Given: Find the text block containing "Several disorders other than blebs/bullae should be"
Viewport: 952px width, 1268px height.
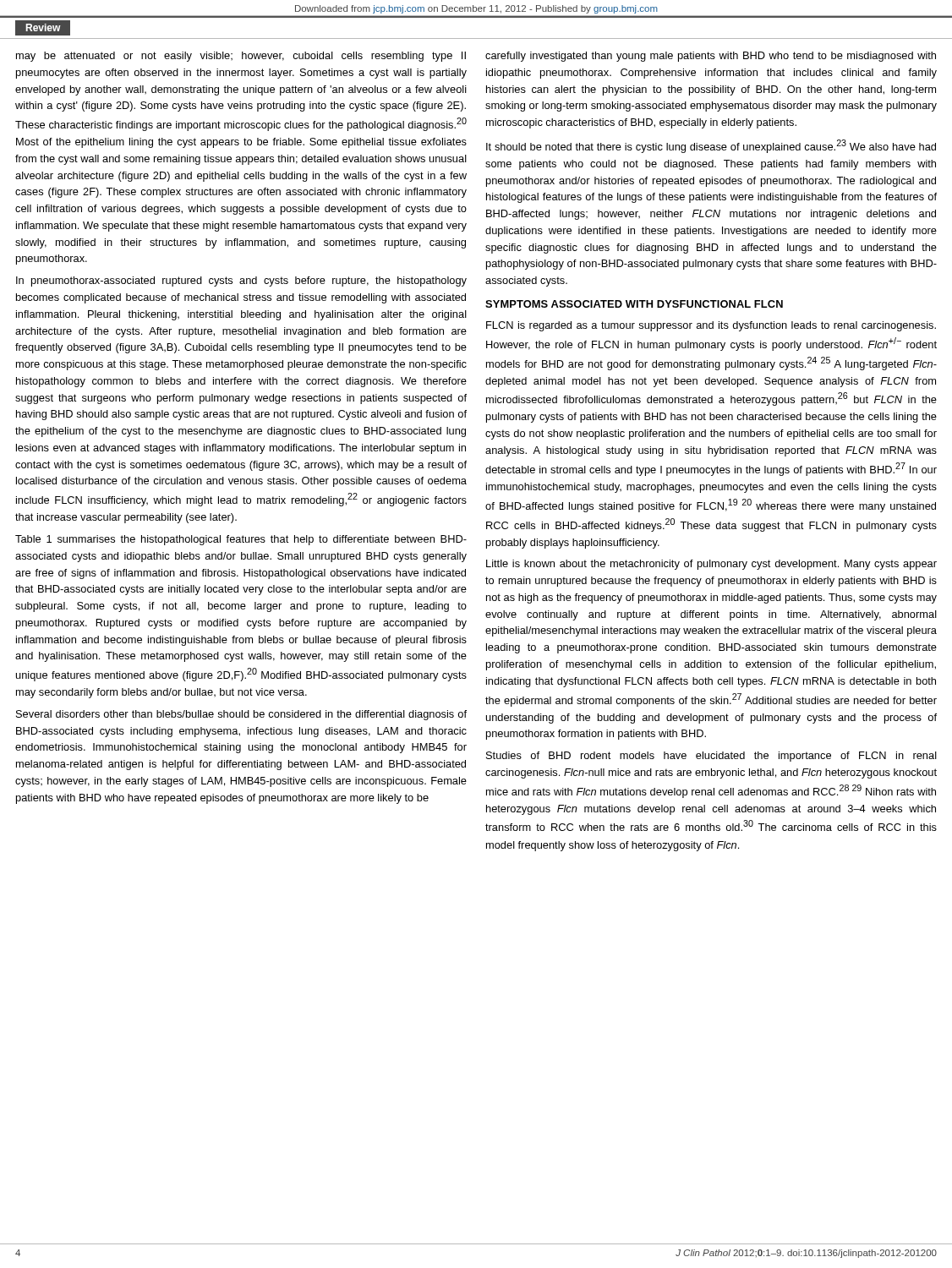Looking at the screenshot, I should [x=241, y=756].
